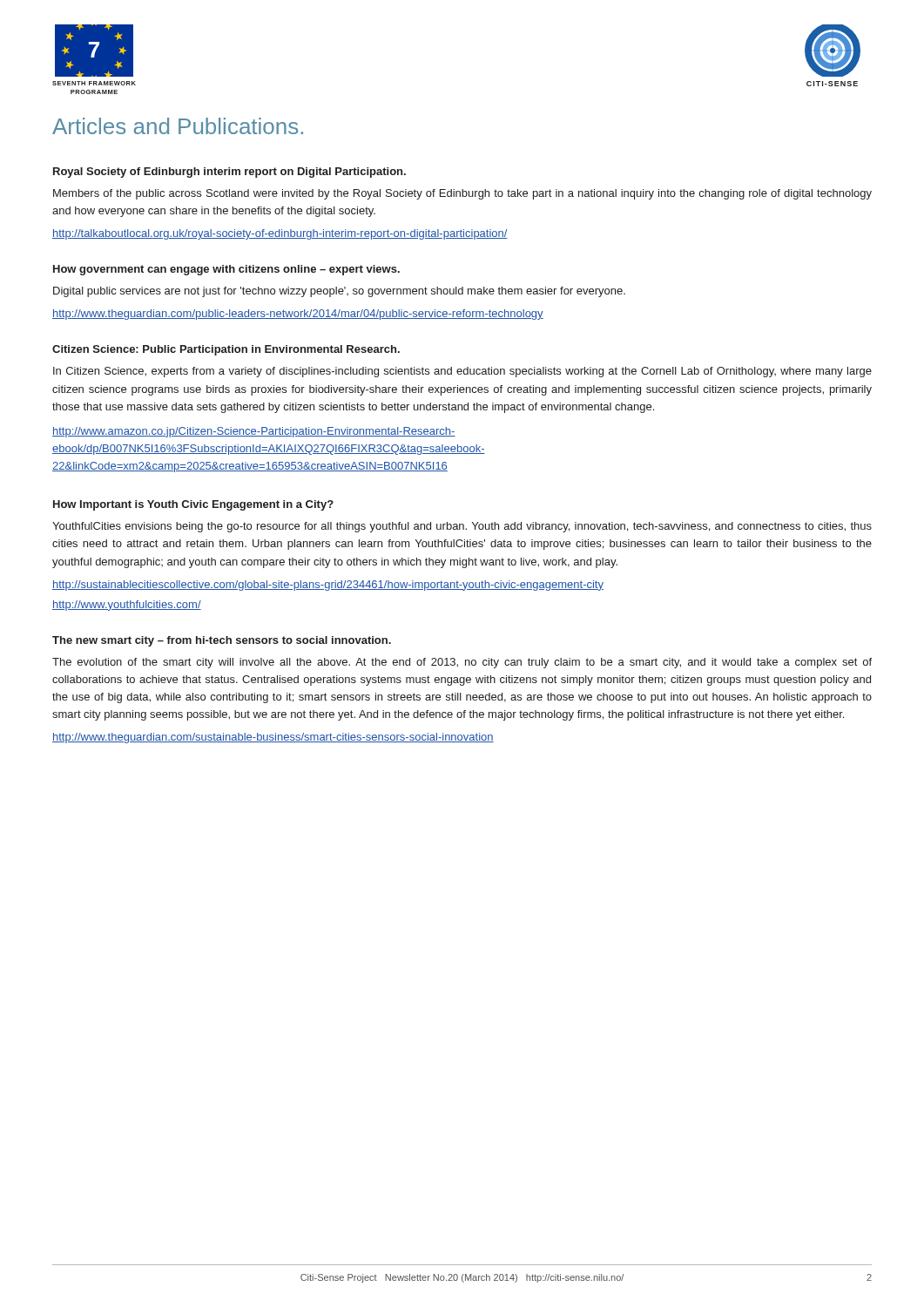
Task: Point to the section header beginning "Royal Society of"
Action: pyautogui.click(x=229, y=173)
